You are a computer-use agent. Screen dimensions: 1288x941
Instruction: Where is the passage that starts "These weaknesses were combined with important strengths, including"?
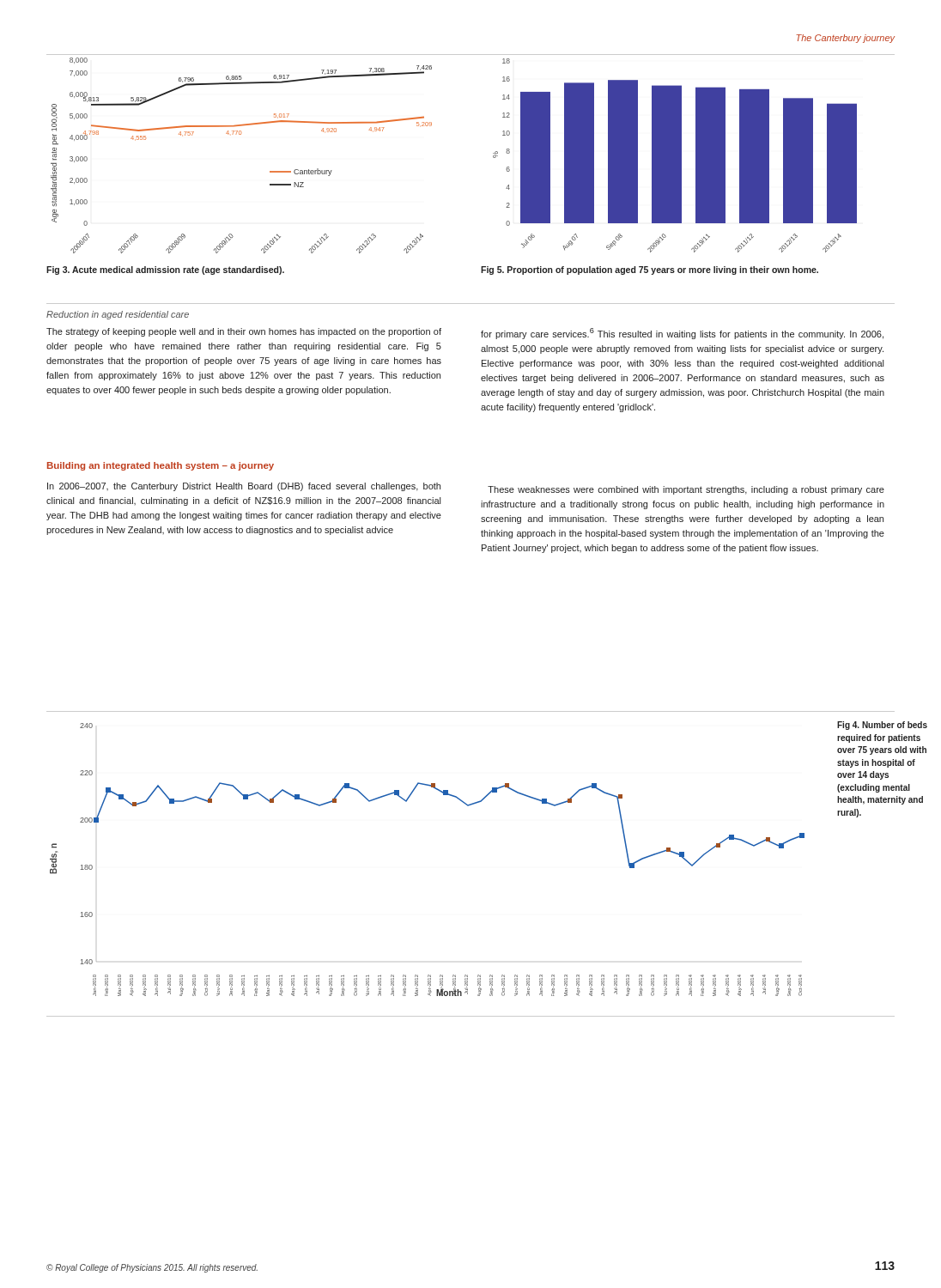[683, 519]
